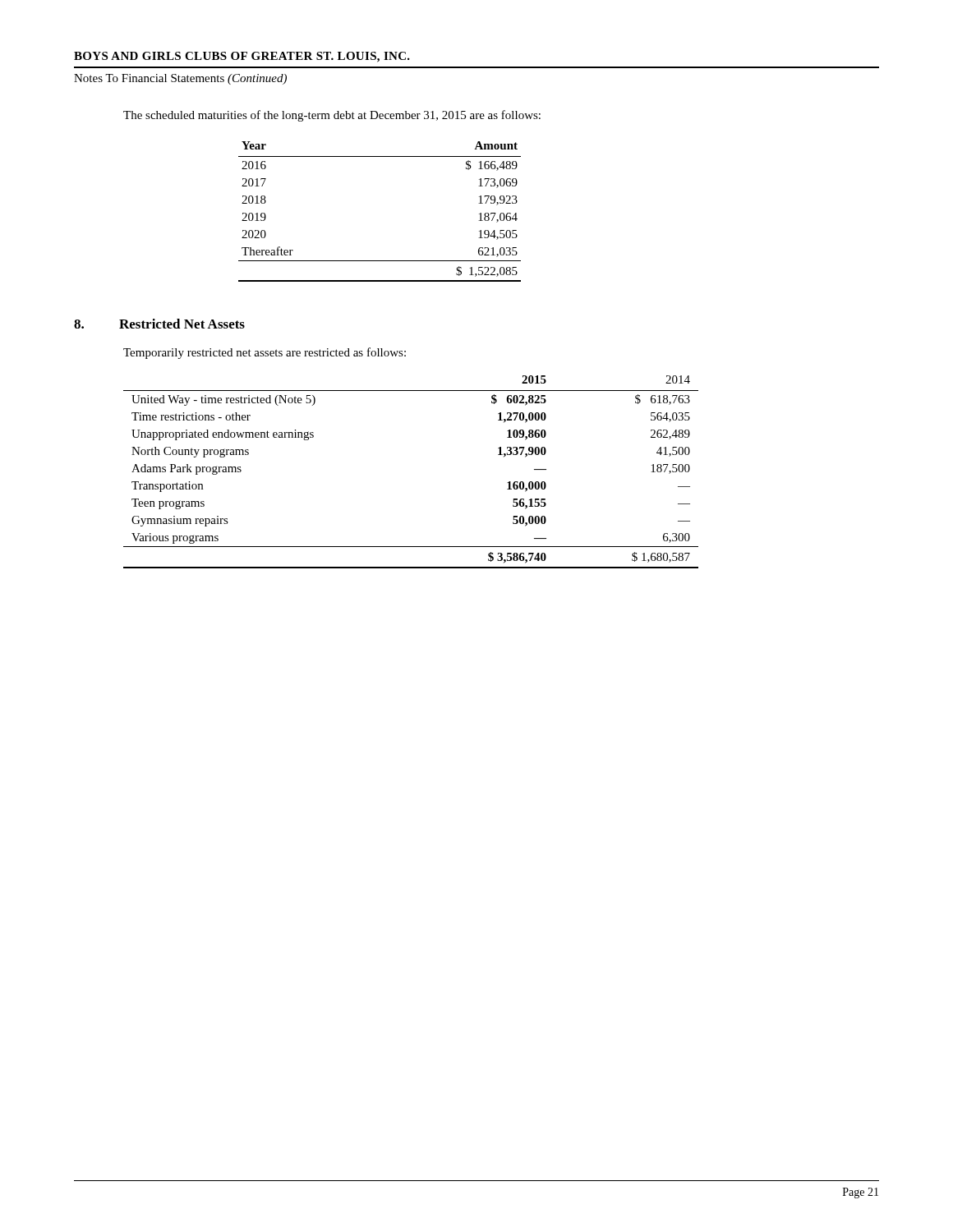Point to the region starting "8. Restricted Net Assets"
The image size is (953, 1232).
click(159, 324)
